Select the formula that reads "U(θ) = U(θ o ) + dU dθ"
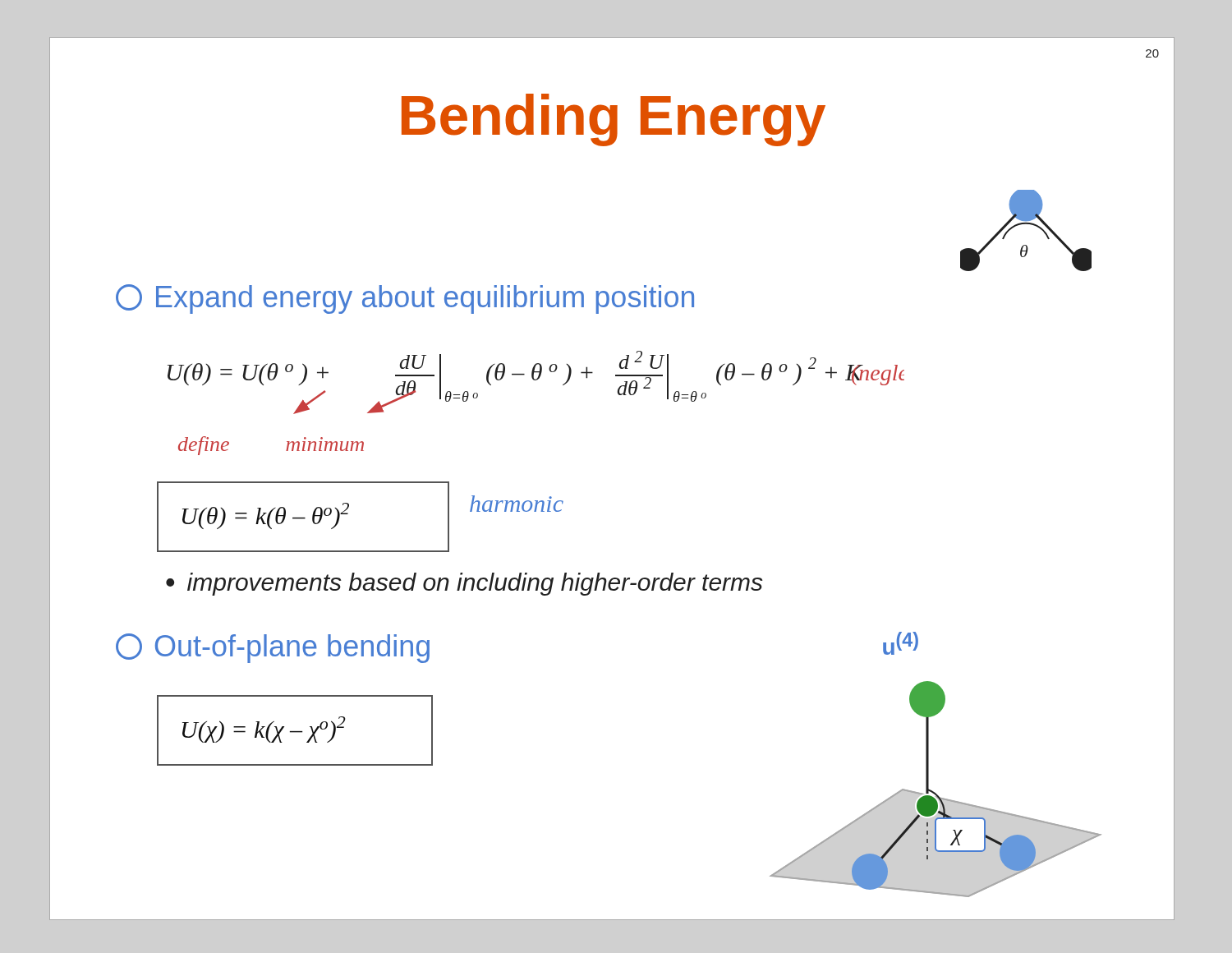This screenshot has height=953, width=1232. (x=535, y=373)
